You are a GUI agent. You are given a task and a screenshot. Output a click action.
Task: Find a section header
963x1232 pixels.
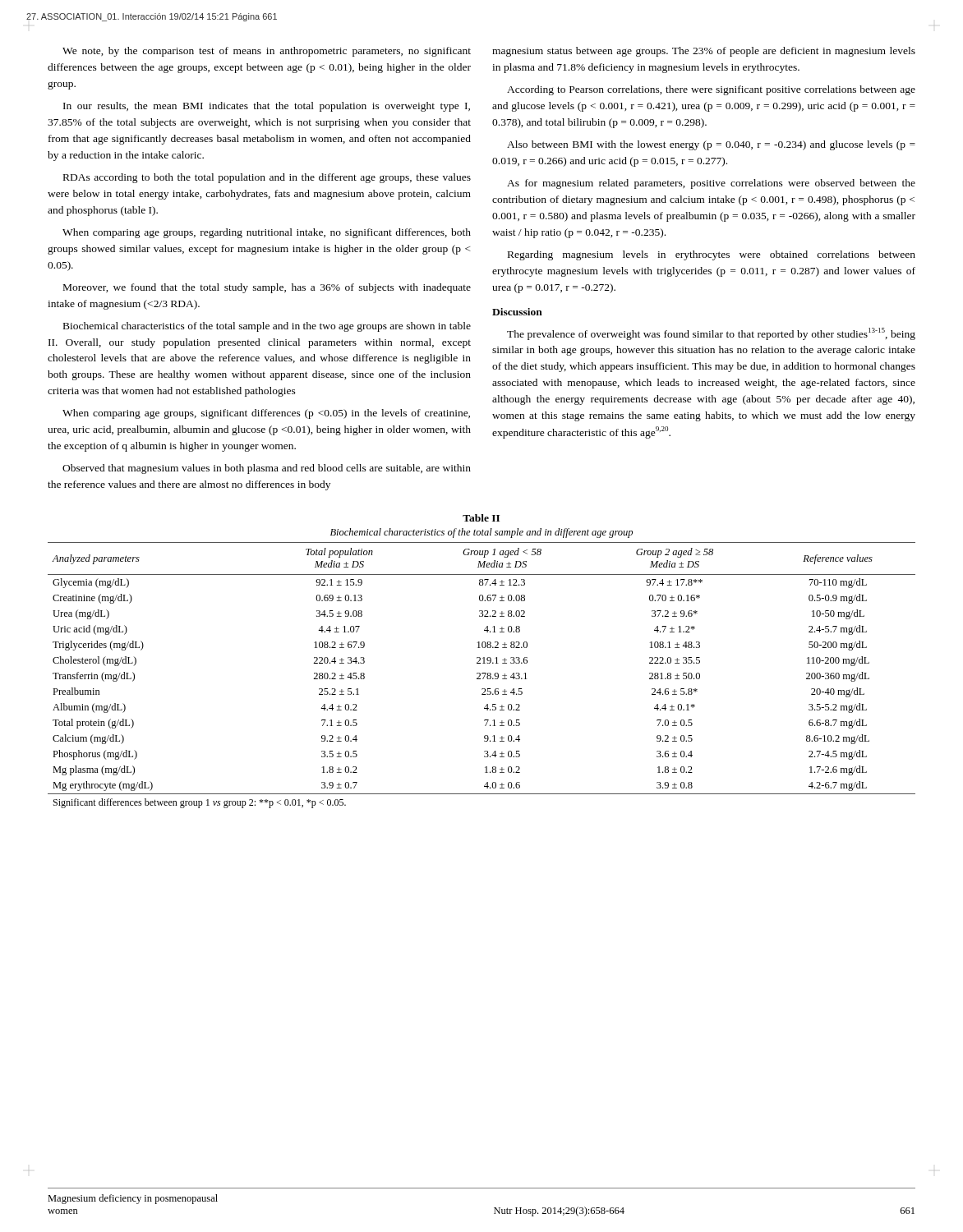coord(517,311)
